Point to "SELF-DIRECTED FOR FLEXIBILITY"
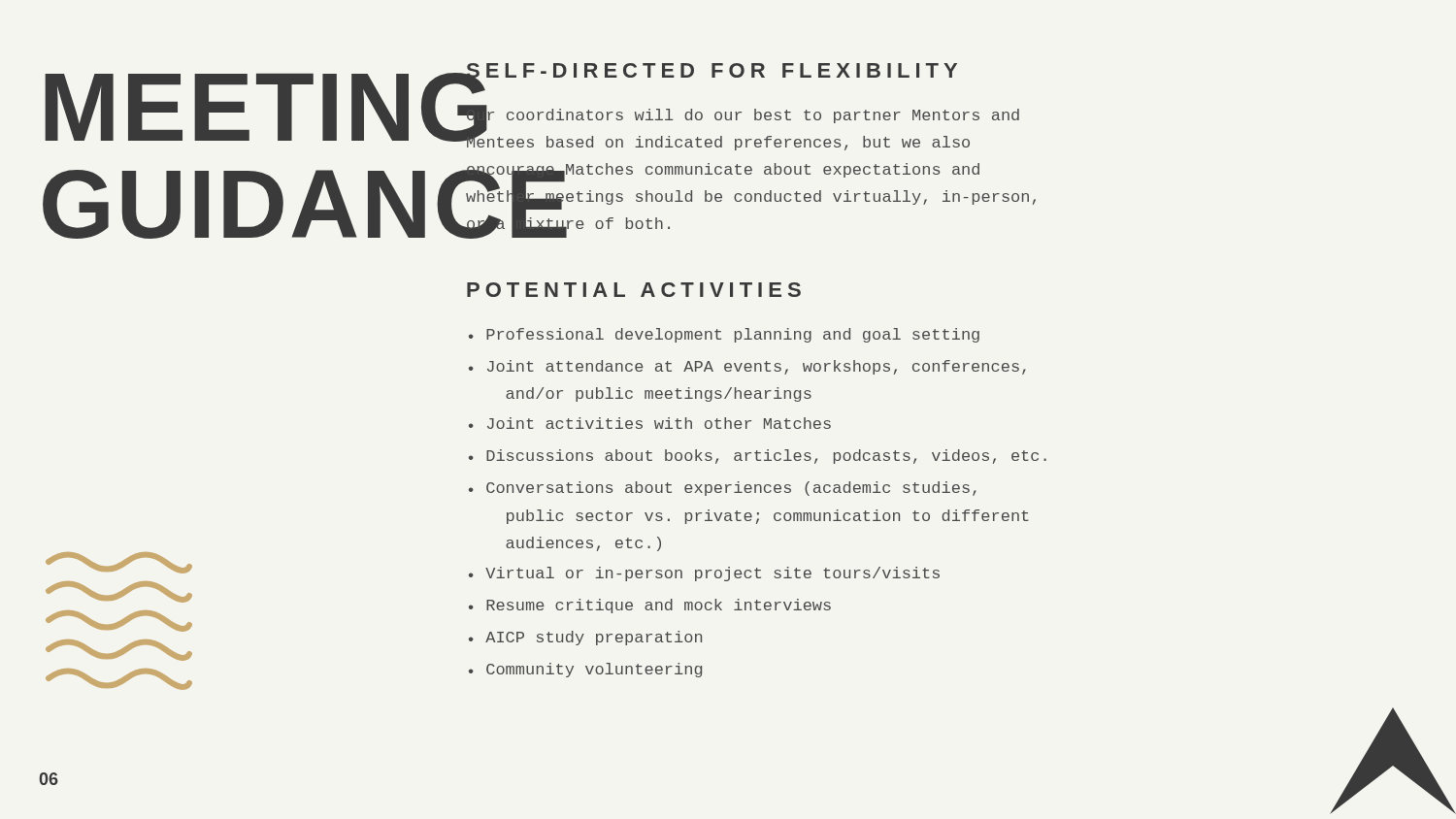This screenshot has width=1456, height=819. point(714,70)
